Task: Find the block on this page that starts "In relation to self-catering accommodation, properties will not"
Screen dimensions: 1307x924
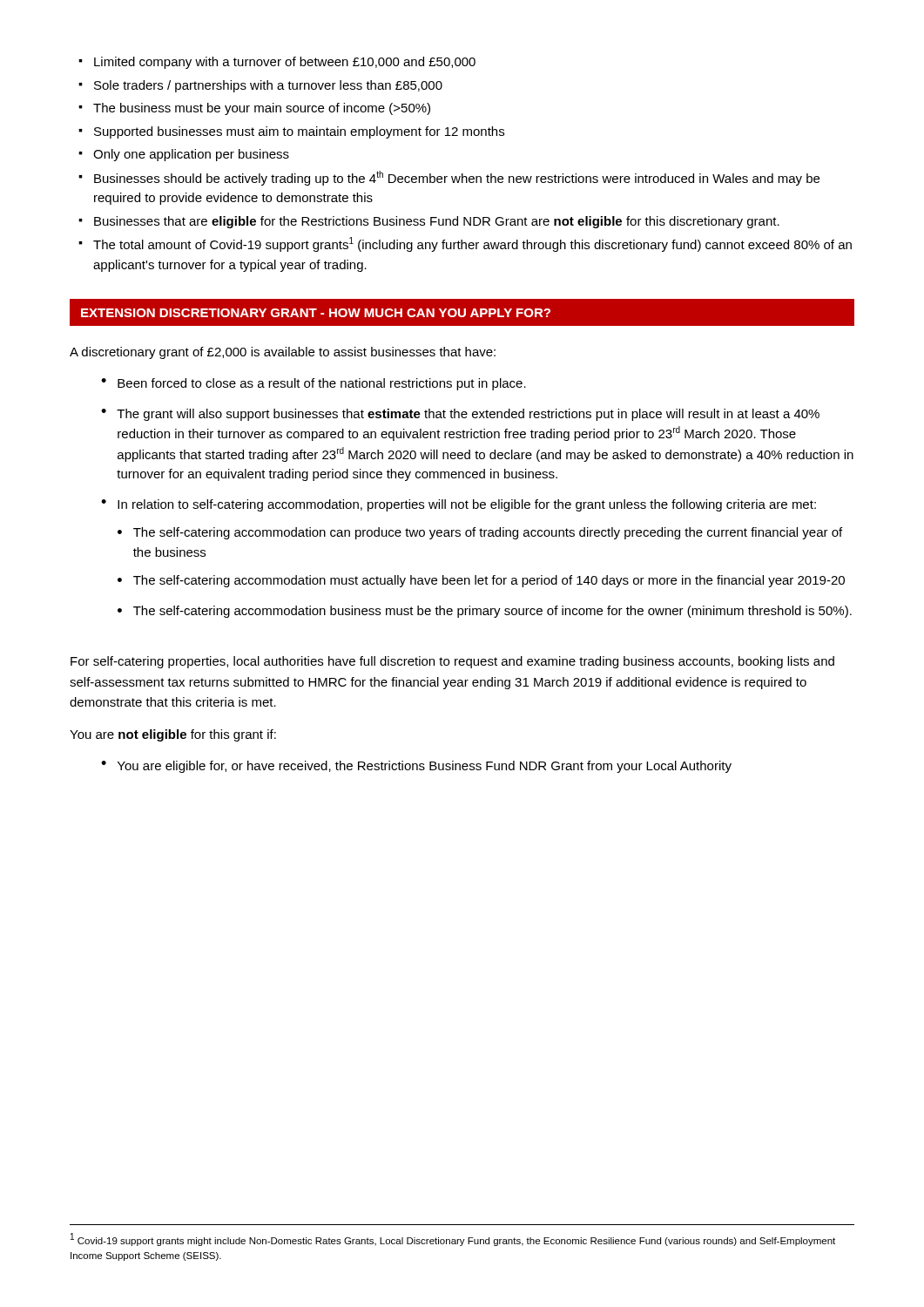Action: [x=467, y=505]
